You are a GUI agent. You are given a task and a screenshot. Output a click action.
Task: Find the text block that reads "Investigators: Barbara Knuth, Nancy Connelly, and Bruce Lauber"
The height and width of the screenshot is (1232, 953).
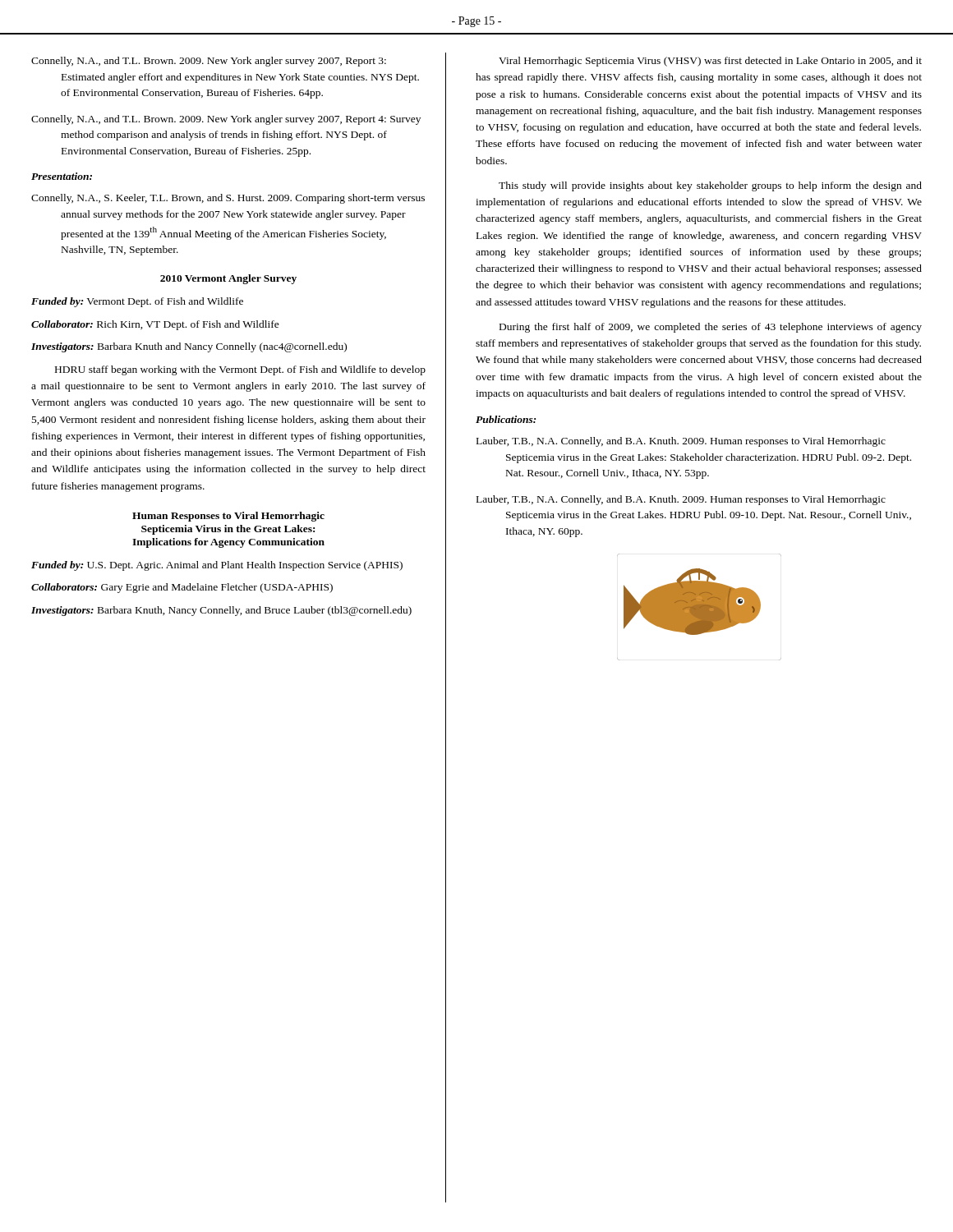222,610
